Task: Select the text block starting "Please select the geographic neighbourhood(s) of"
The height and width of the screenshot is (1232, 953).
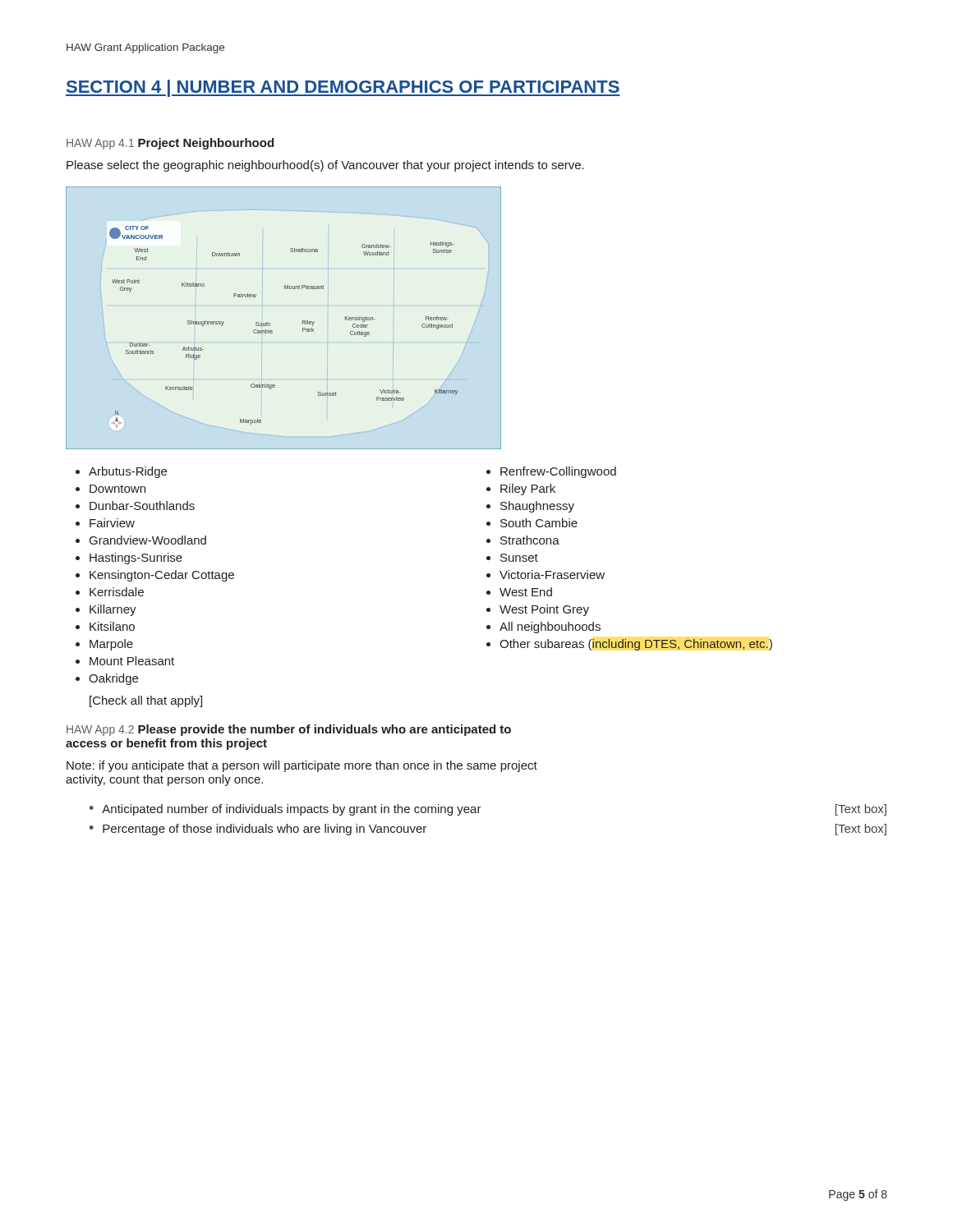Action: coord(325,165)
